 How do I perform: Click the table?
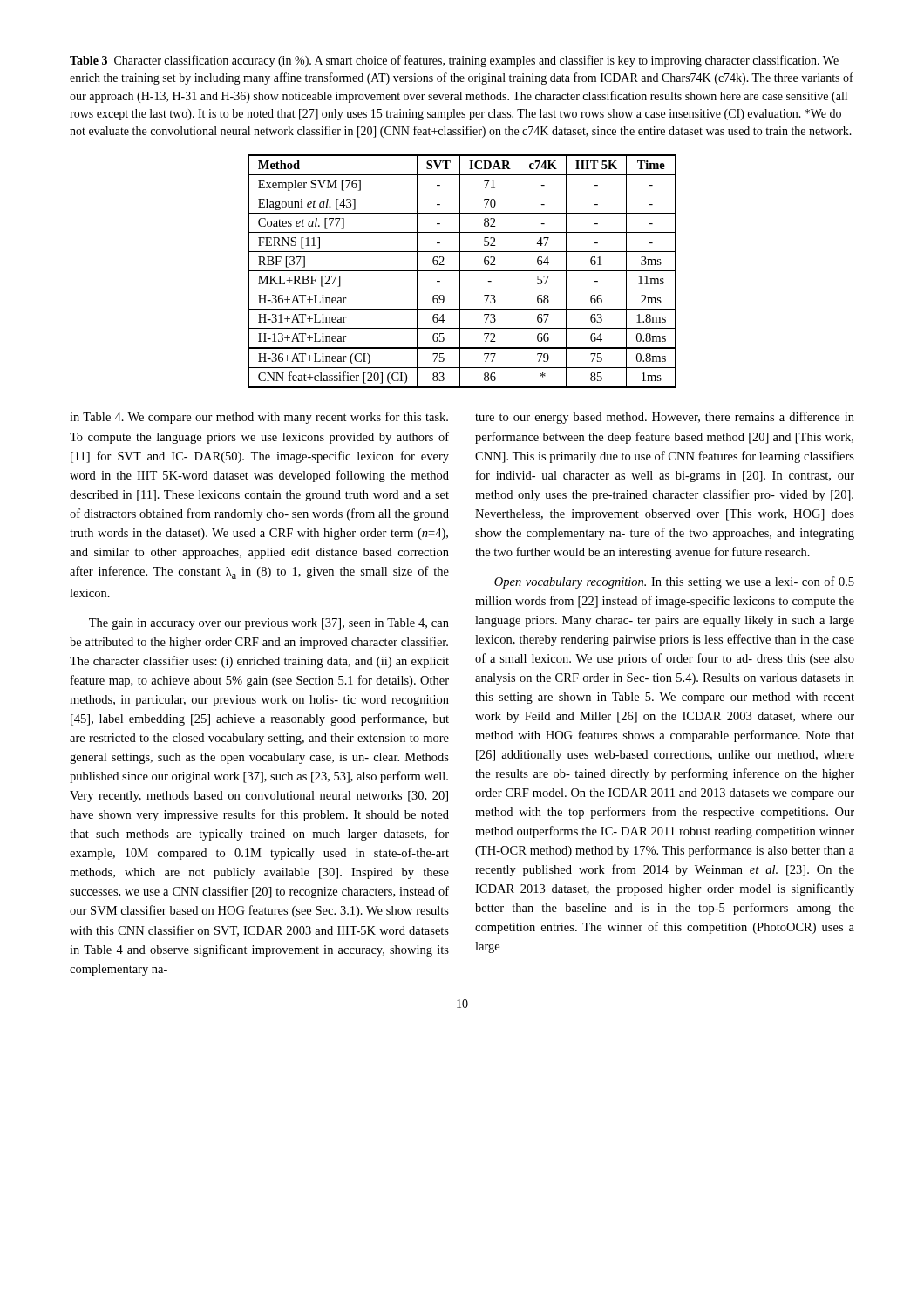point(462,272)
